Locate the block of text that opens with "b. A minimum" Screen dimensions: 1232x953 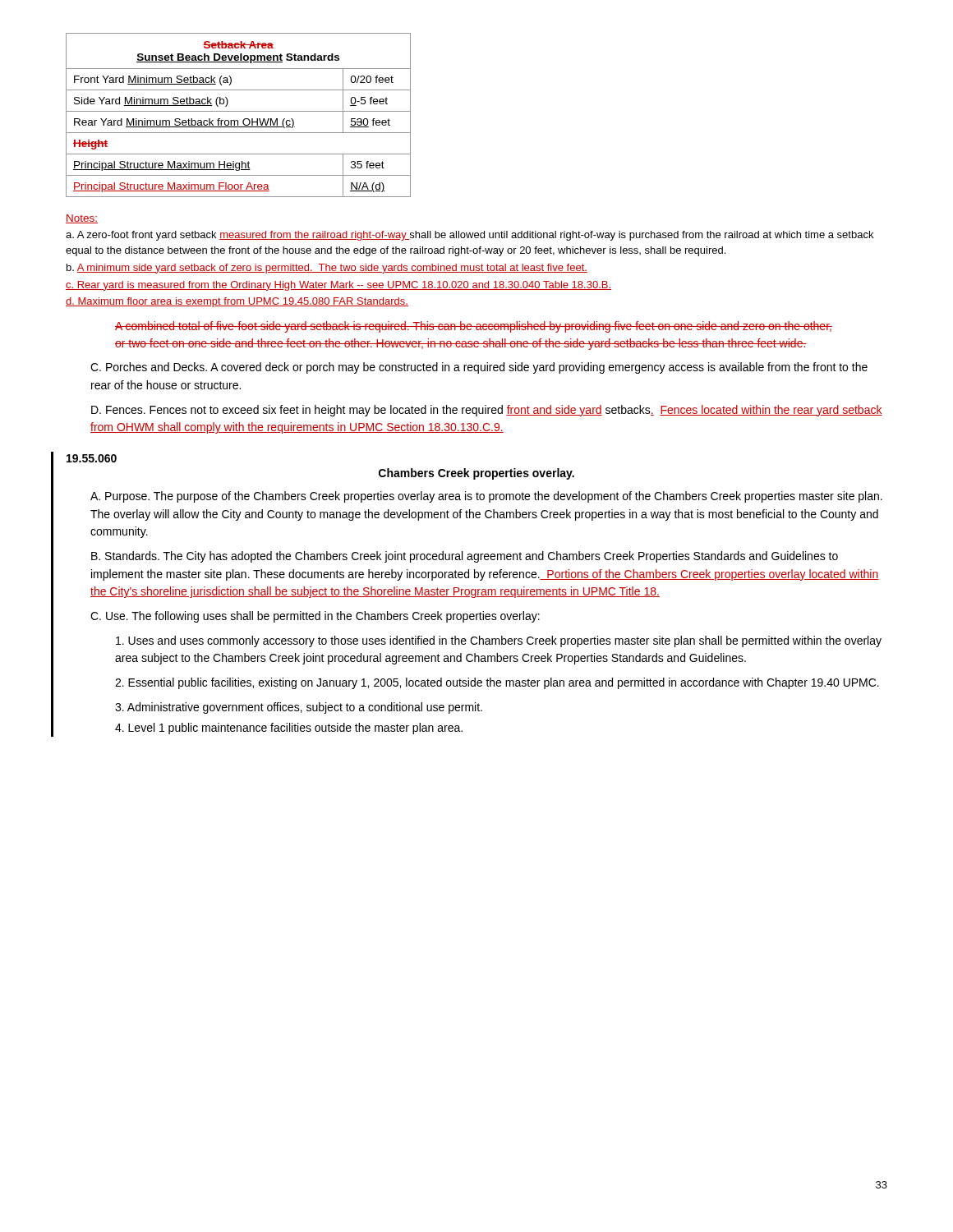(327, 267)
